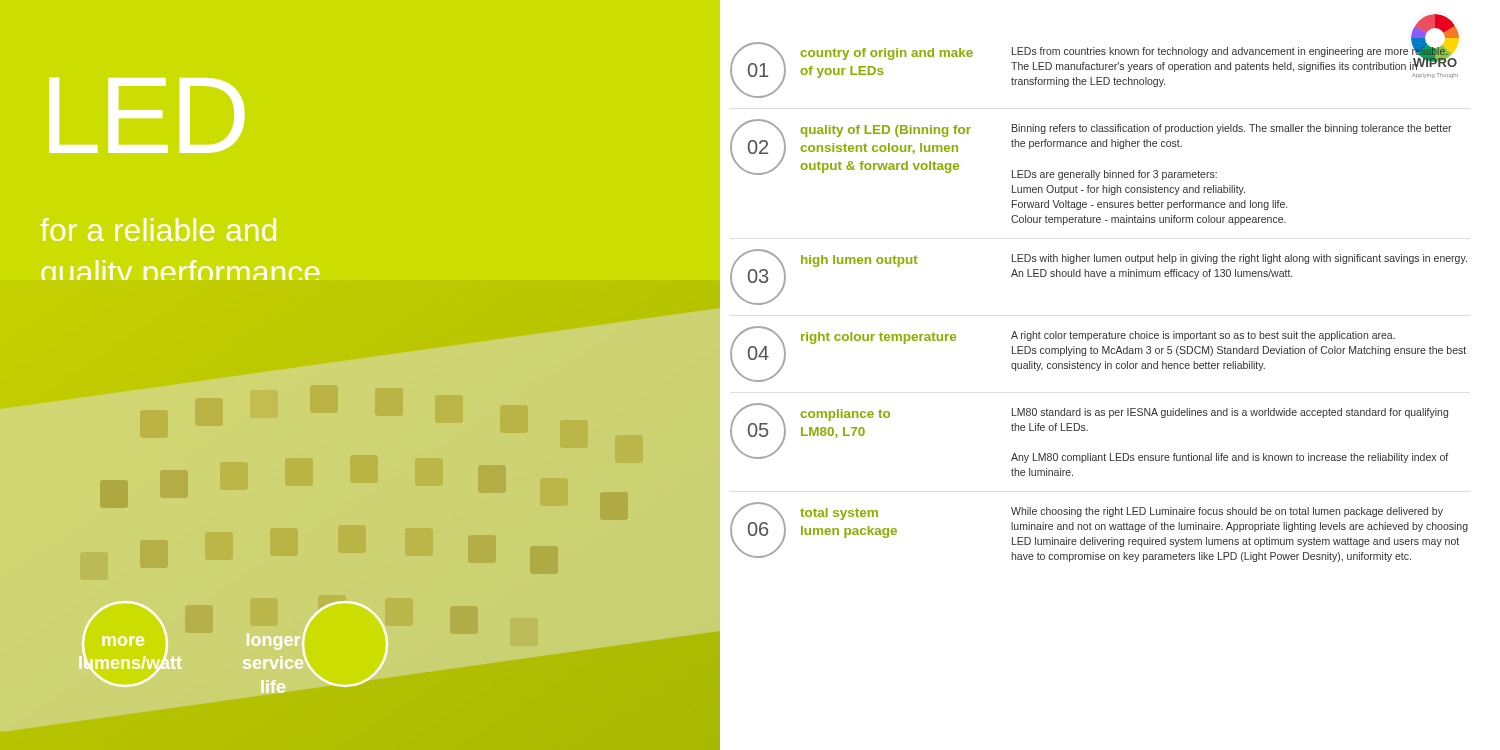This screenshot has width=1500, height=750.
Task: Locate the title
Action: pos(144,115)
